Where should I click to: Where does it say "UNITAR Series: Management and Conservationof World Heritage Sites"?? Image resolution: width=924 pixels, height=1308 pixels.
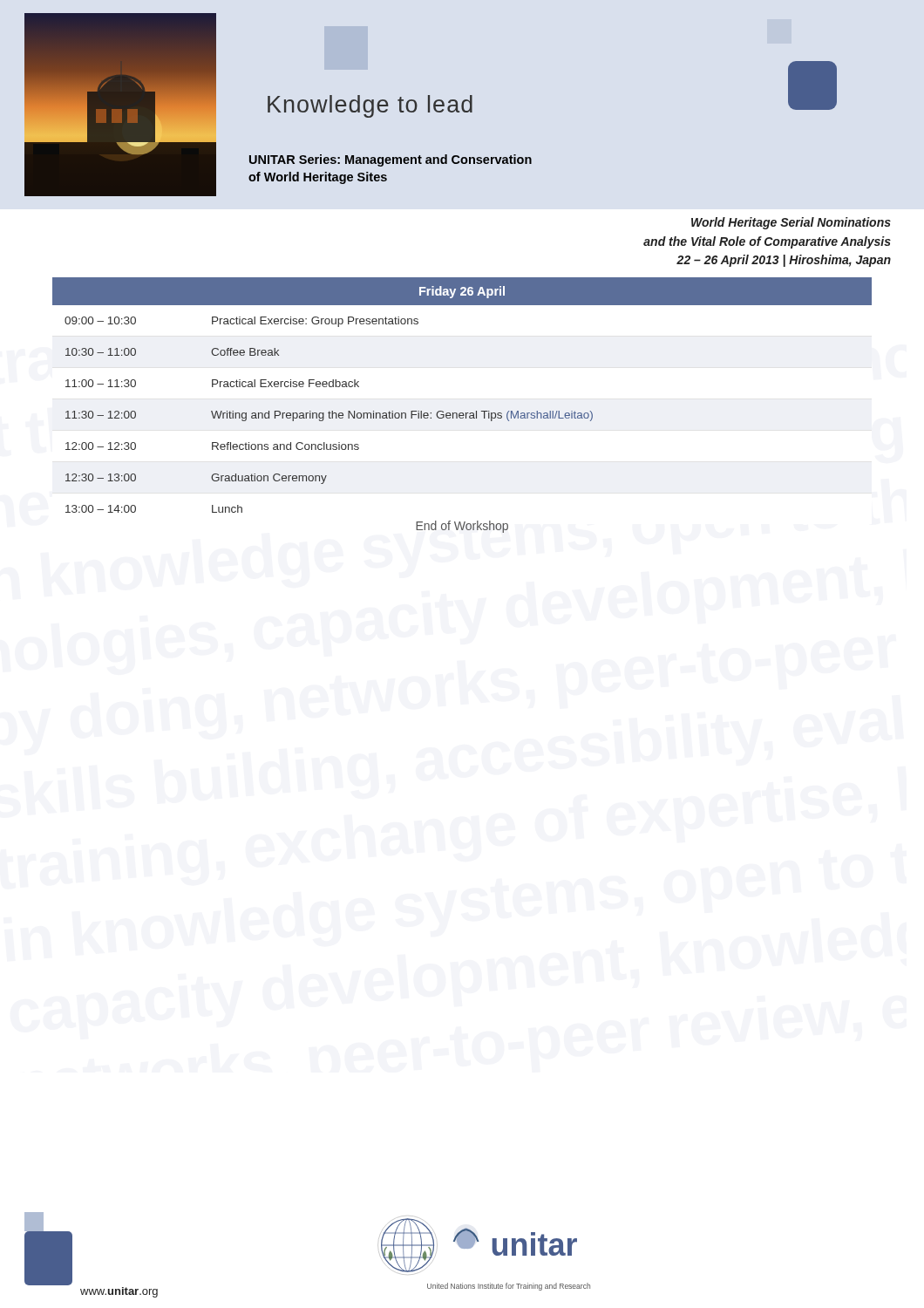coord(390,168)
